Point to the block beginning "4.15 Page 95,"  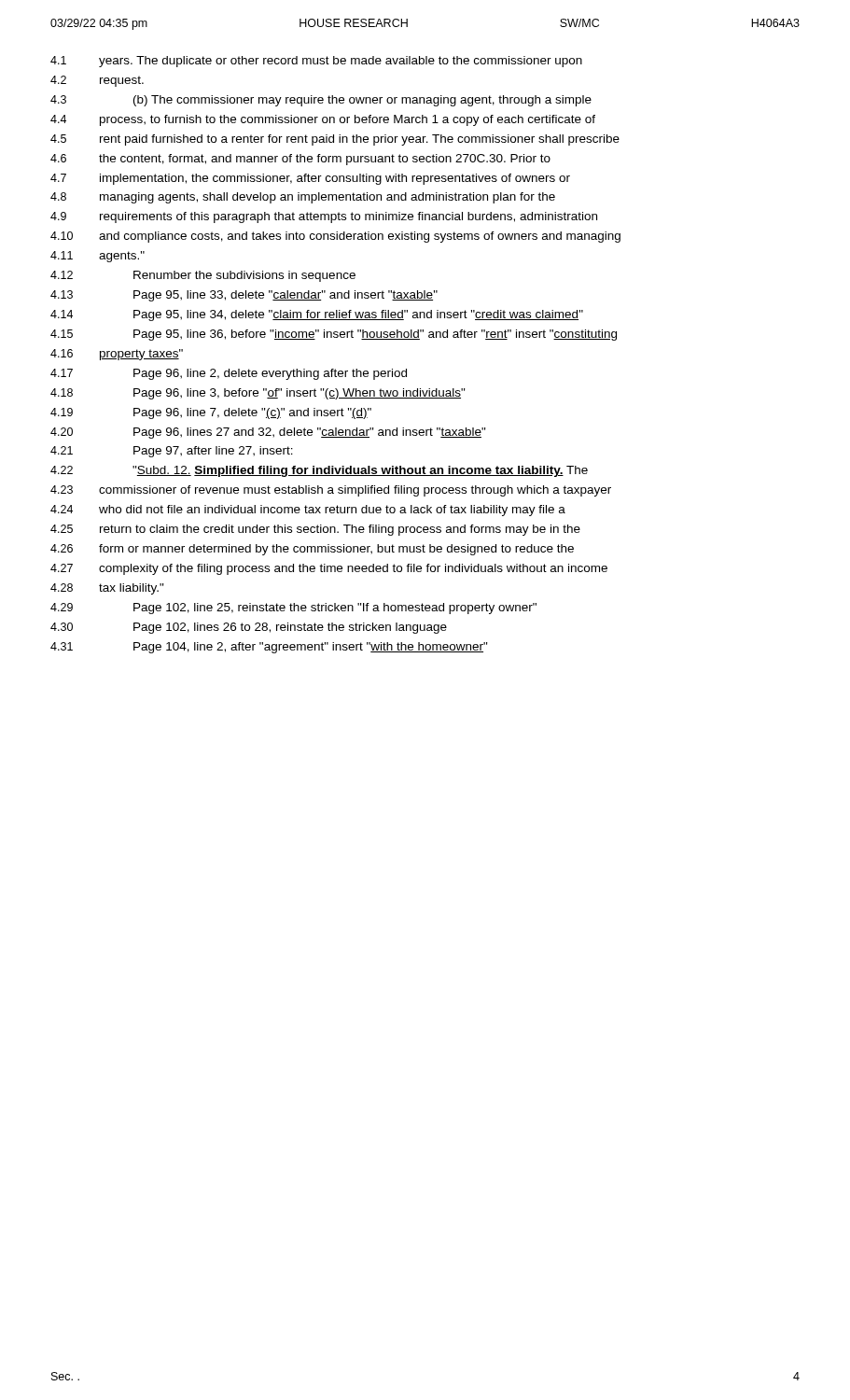(x=425, y=334)
